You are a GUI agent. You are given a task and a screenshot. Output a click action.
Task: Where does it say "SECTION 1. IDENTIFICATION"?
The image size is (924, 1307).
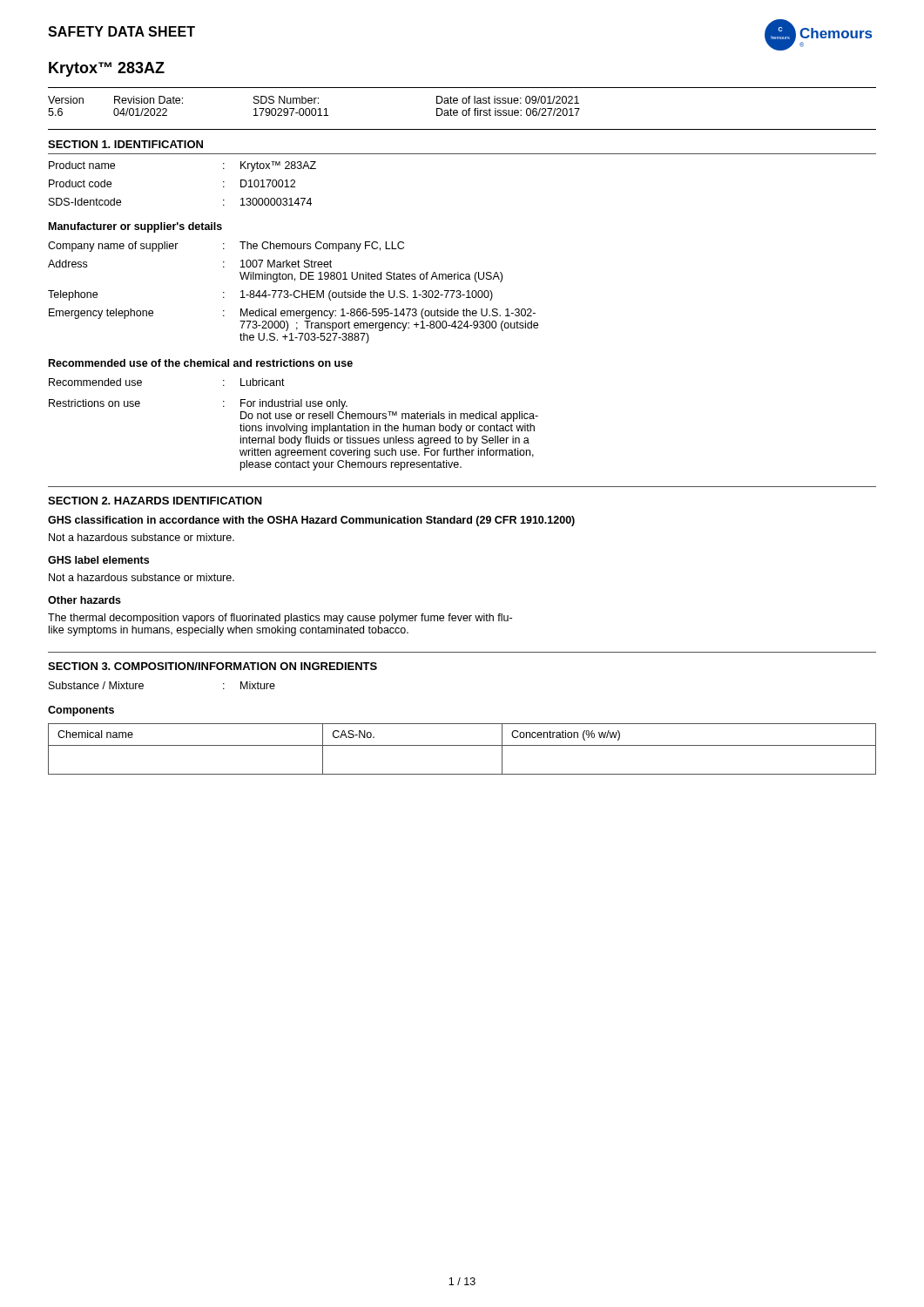(126, 144)
